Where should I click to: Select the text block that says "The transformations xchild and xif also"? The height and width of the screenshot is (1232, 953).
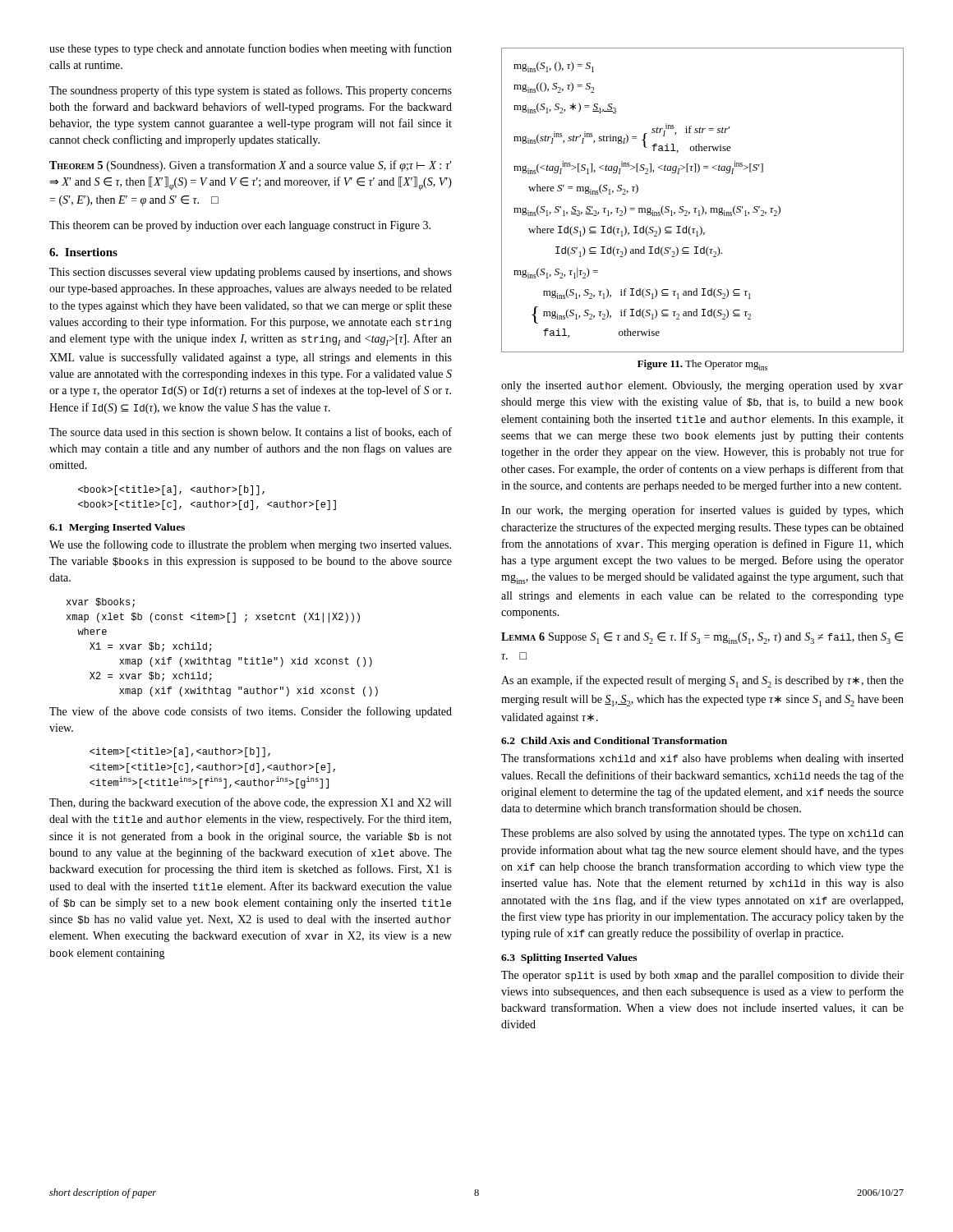pos(702,784)
